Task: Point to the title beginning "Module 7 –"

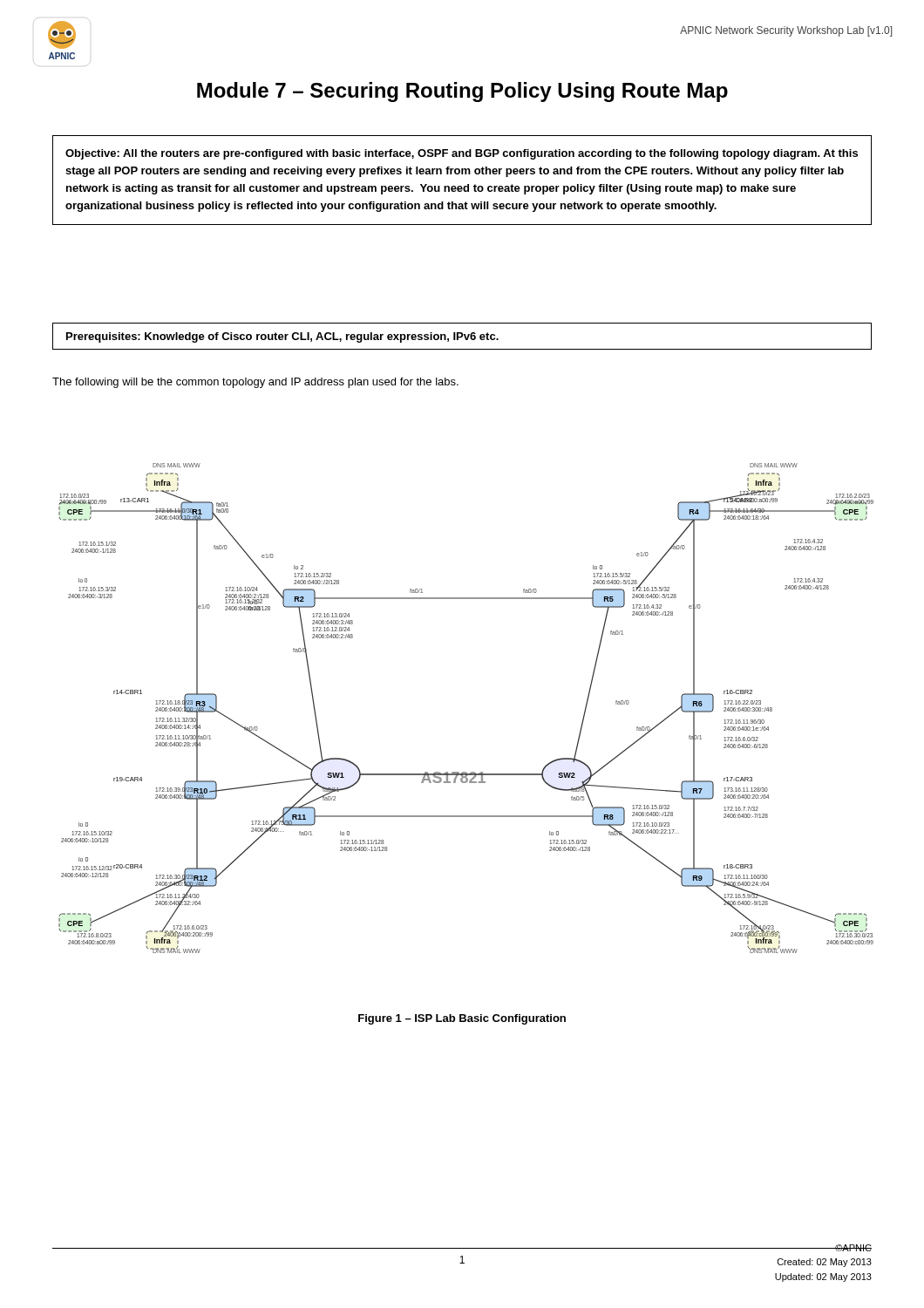Action: click(462, 91)
